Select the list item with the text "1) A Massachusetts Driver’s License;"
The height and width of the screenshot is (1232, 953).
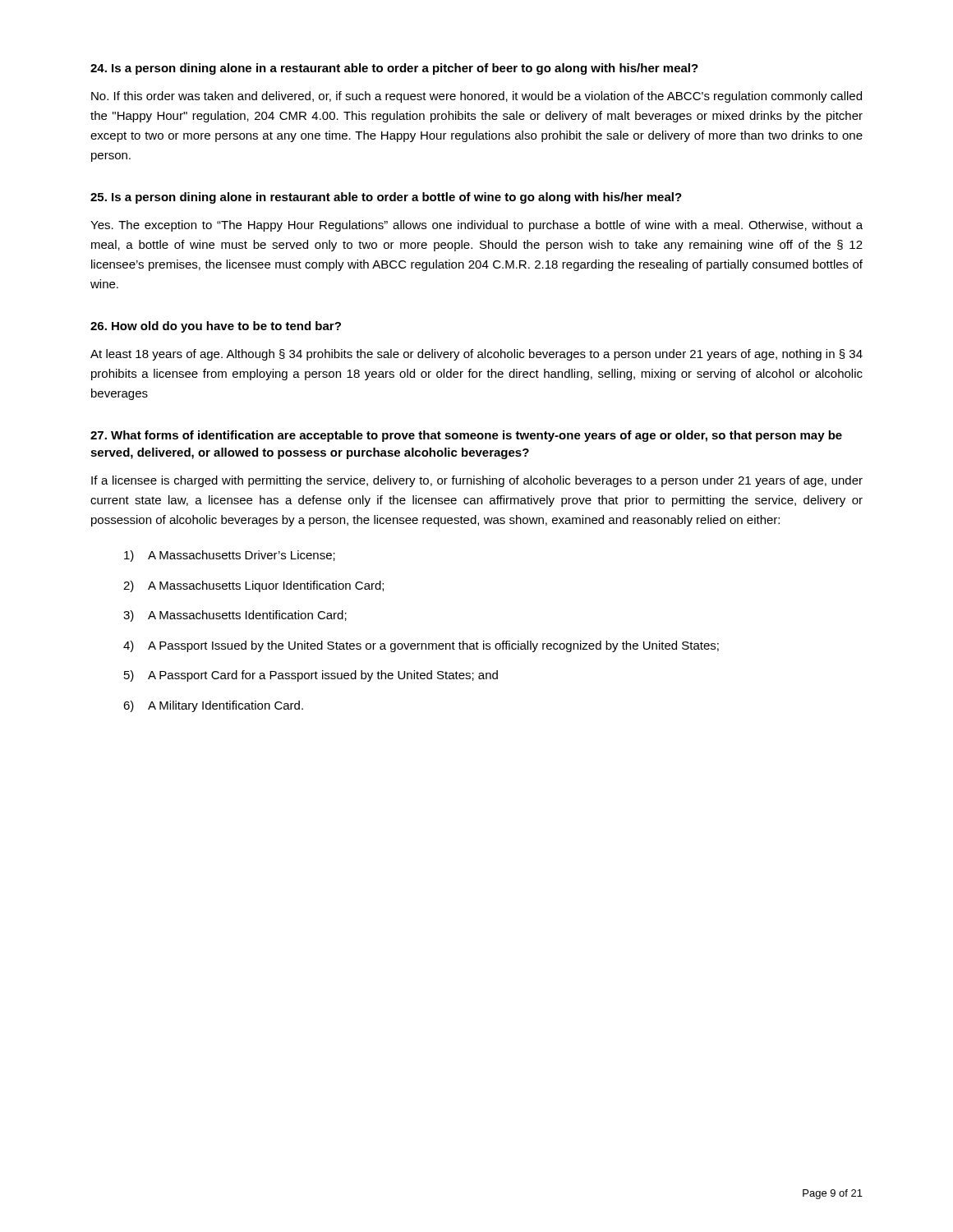(230, 556)
